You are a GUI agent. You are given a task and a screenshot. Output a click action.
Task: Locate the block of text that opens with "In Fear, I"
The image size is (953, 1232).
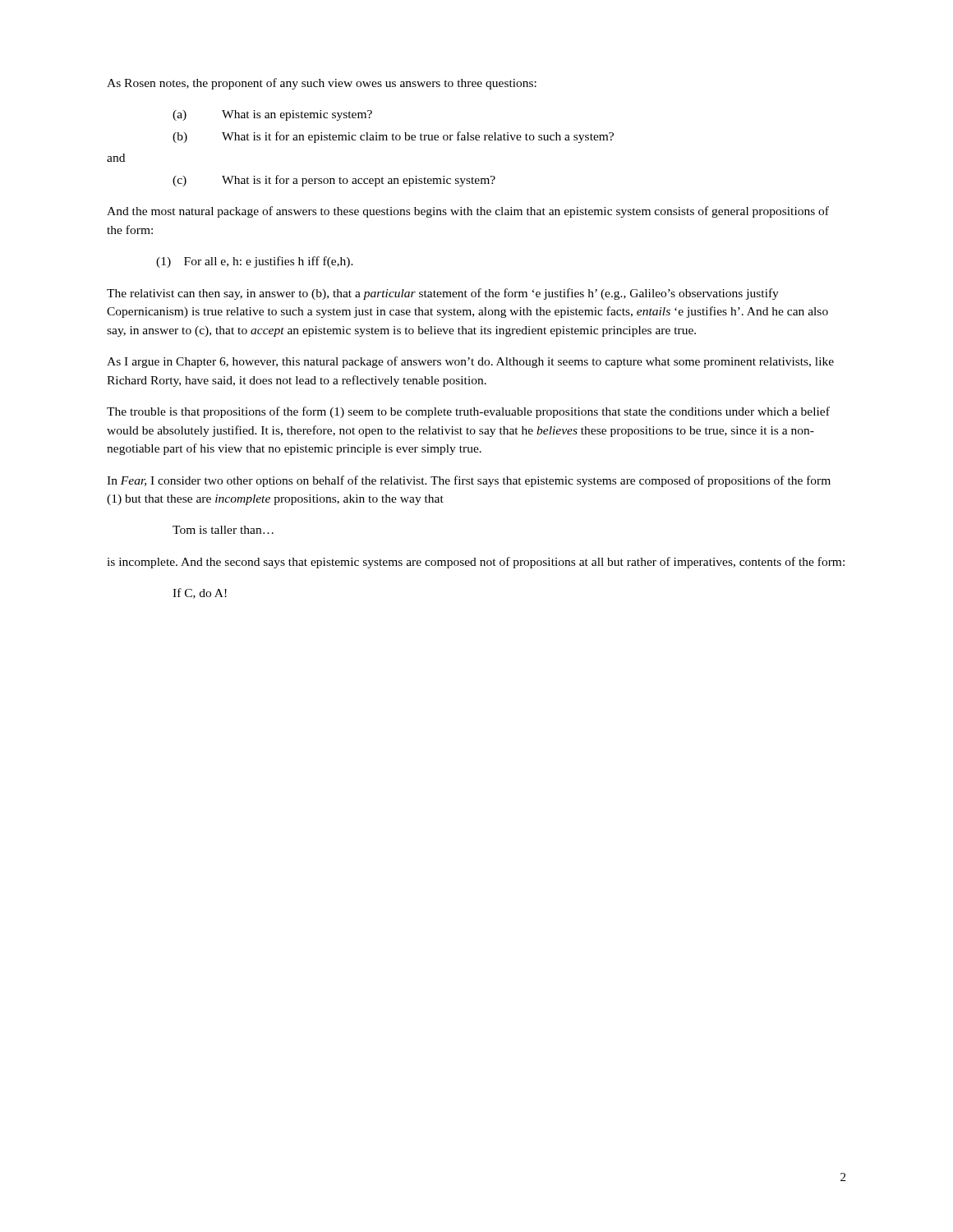pos(469,489)
